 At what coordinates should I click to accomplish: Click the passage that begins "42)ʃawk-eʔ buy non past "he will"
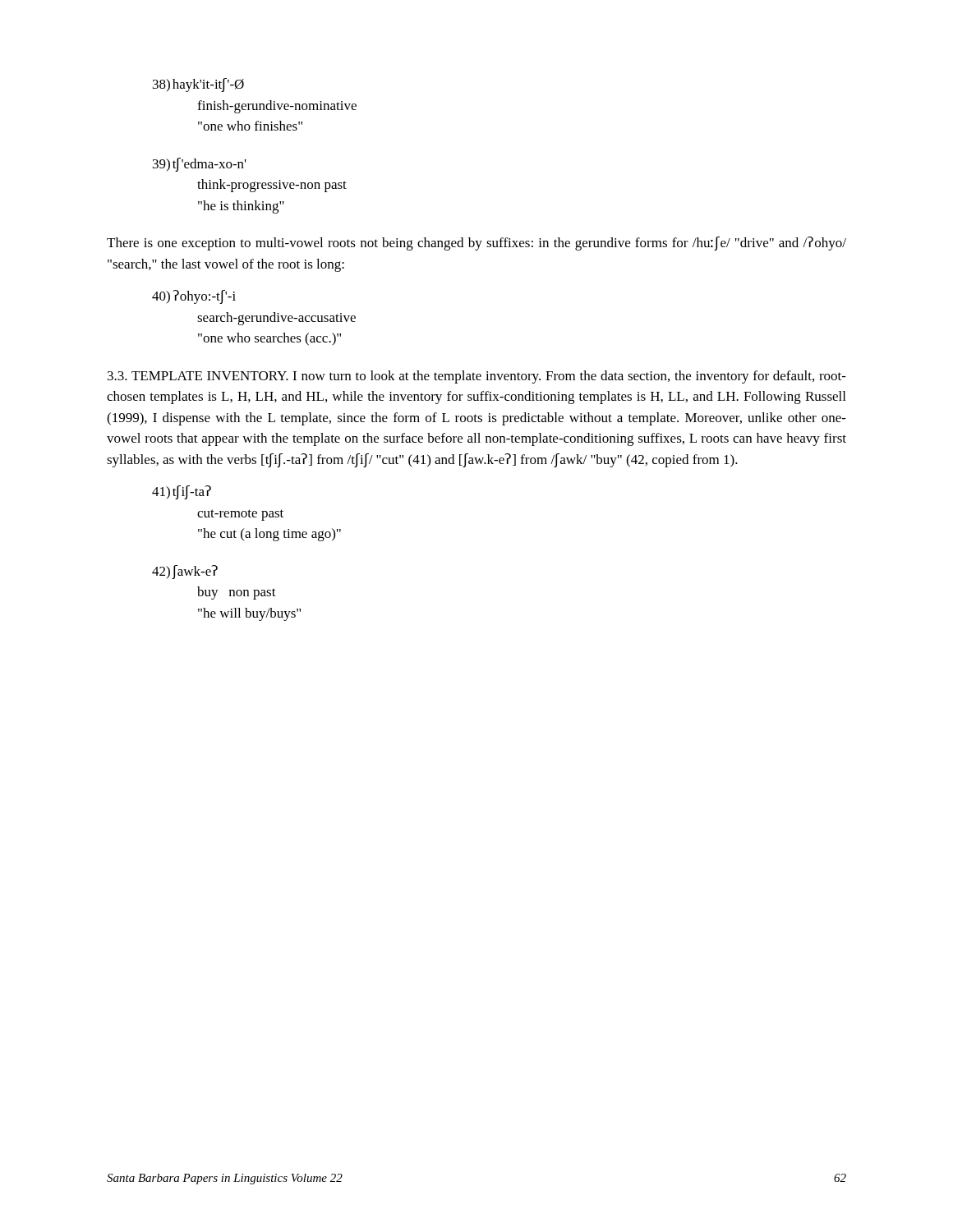click(x=185, y=572)
